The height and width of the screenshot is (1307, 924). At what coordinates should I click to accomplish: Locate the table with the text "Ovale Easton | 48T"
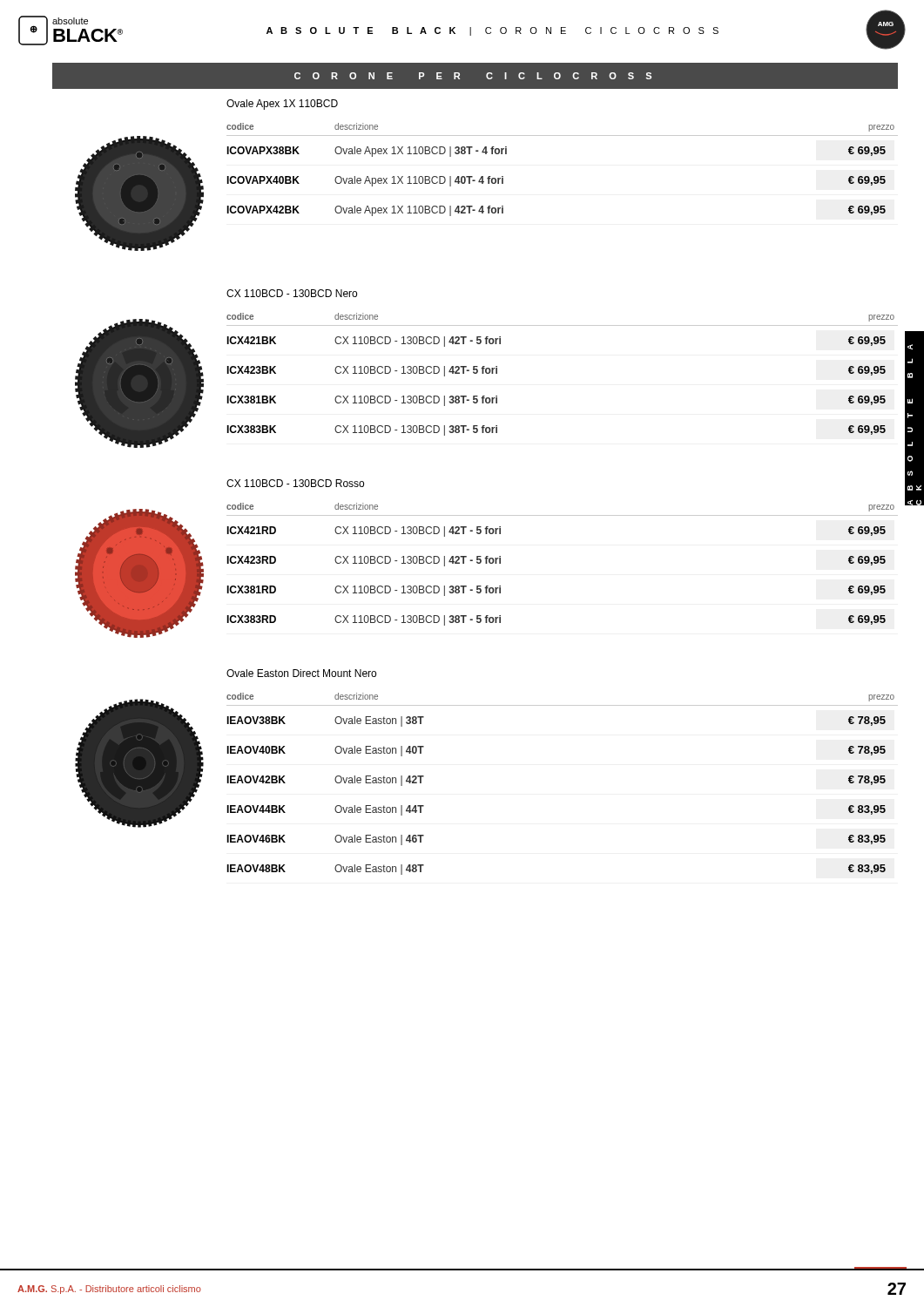click(x=562, y=787)
